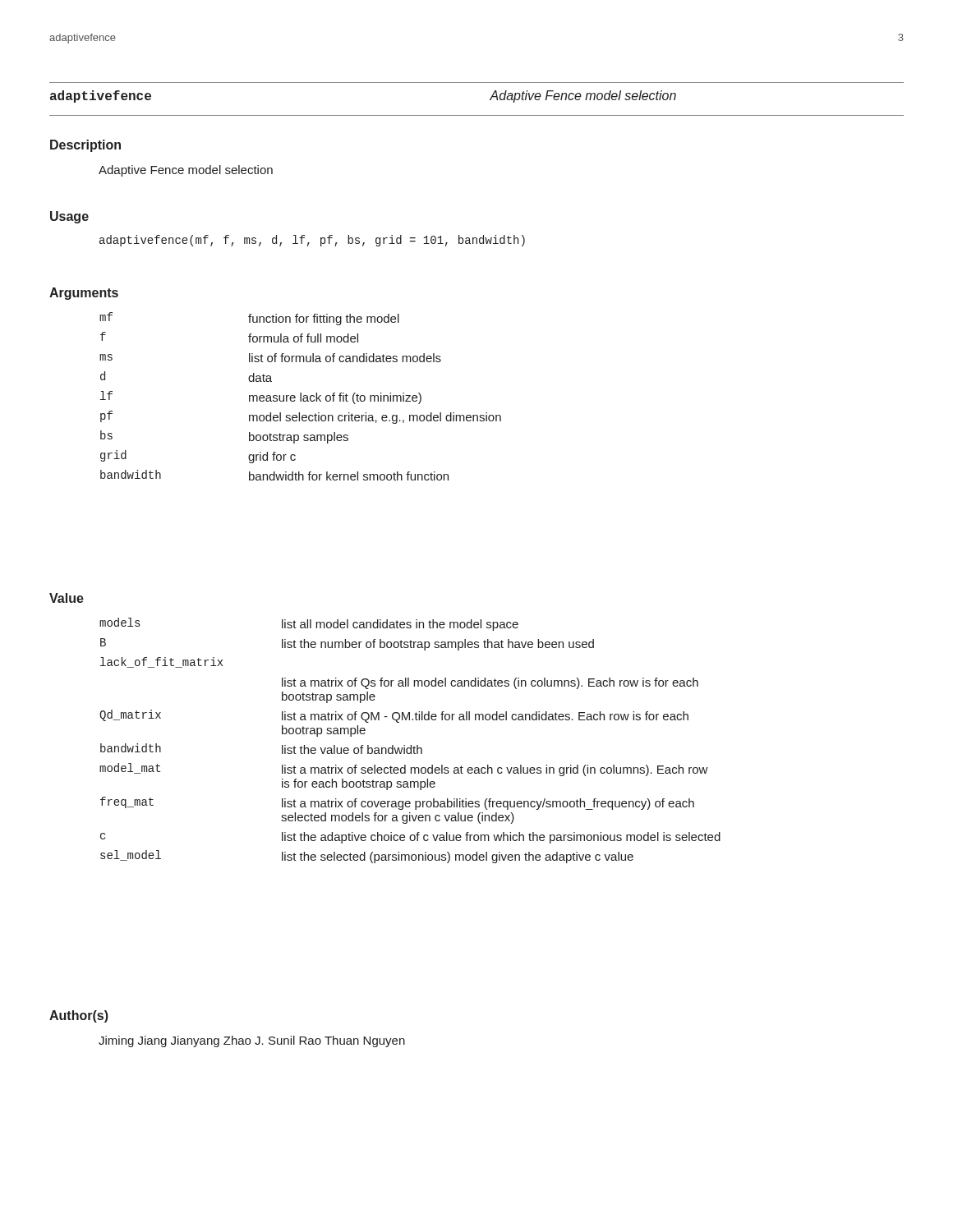Click on the table containing "list a matrix of"

[x=410, y=742]
